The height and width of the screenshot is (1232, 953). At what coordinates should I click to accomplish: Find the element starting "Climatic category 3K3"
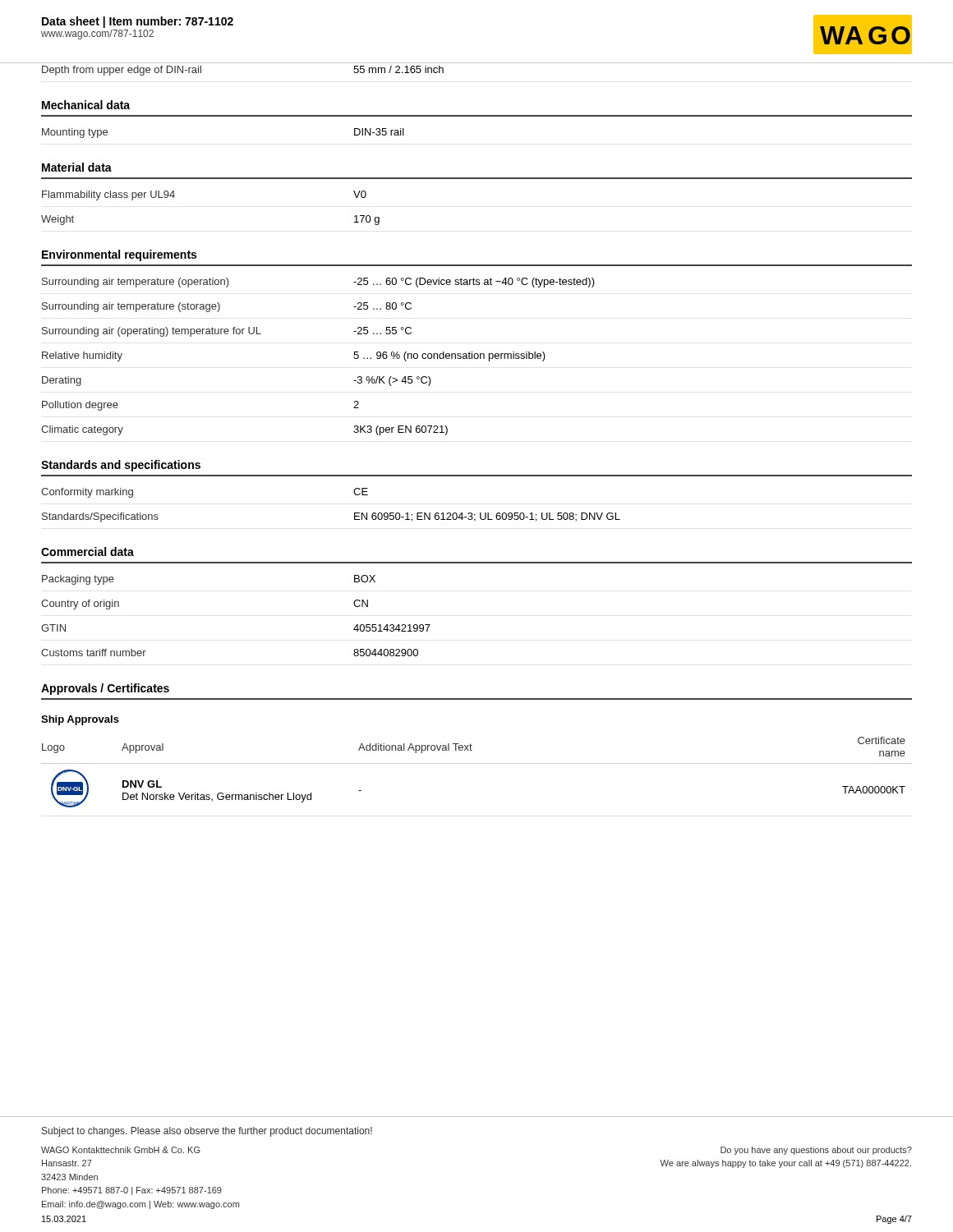coord(83,430)
